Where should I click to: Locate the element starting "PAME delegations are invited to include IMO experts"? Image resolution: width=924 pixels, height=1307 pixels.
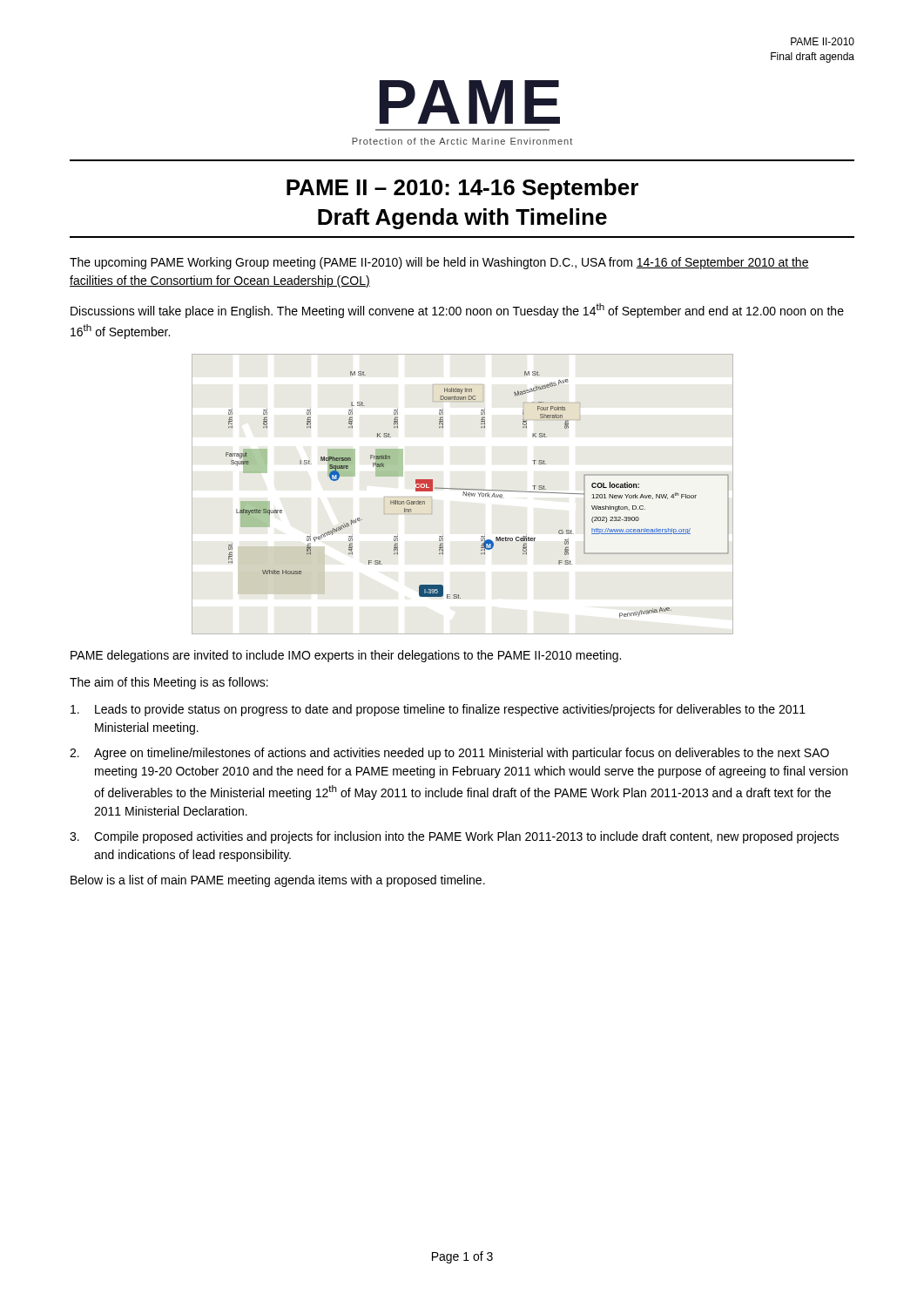point(346,655)
